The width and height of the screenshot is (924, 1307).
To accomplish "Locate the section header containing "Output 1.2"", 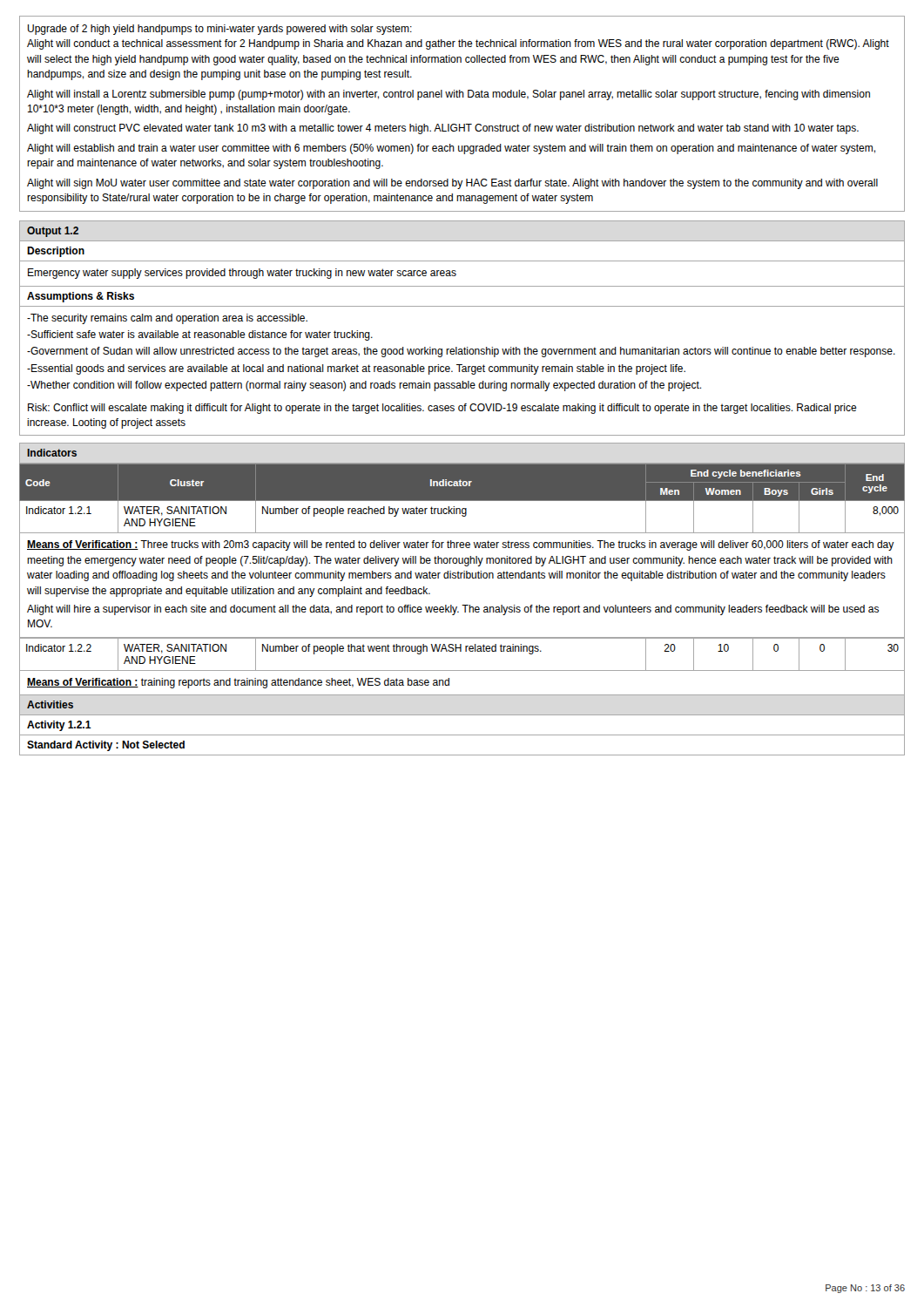I will click(x=53, y=231).
